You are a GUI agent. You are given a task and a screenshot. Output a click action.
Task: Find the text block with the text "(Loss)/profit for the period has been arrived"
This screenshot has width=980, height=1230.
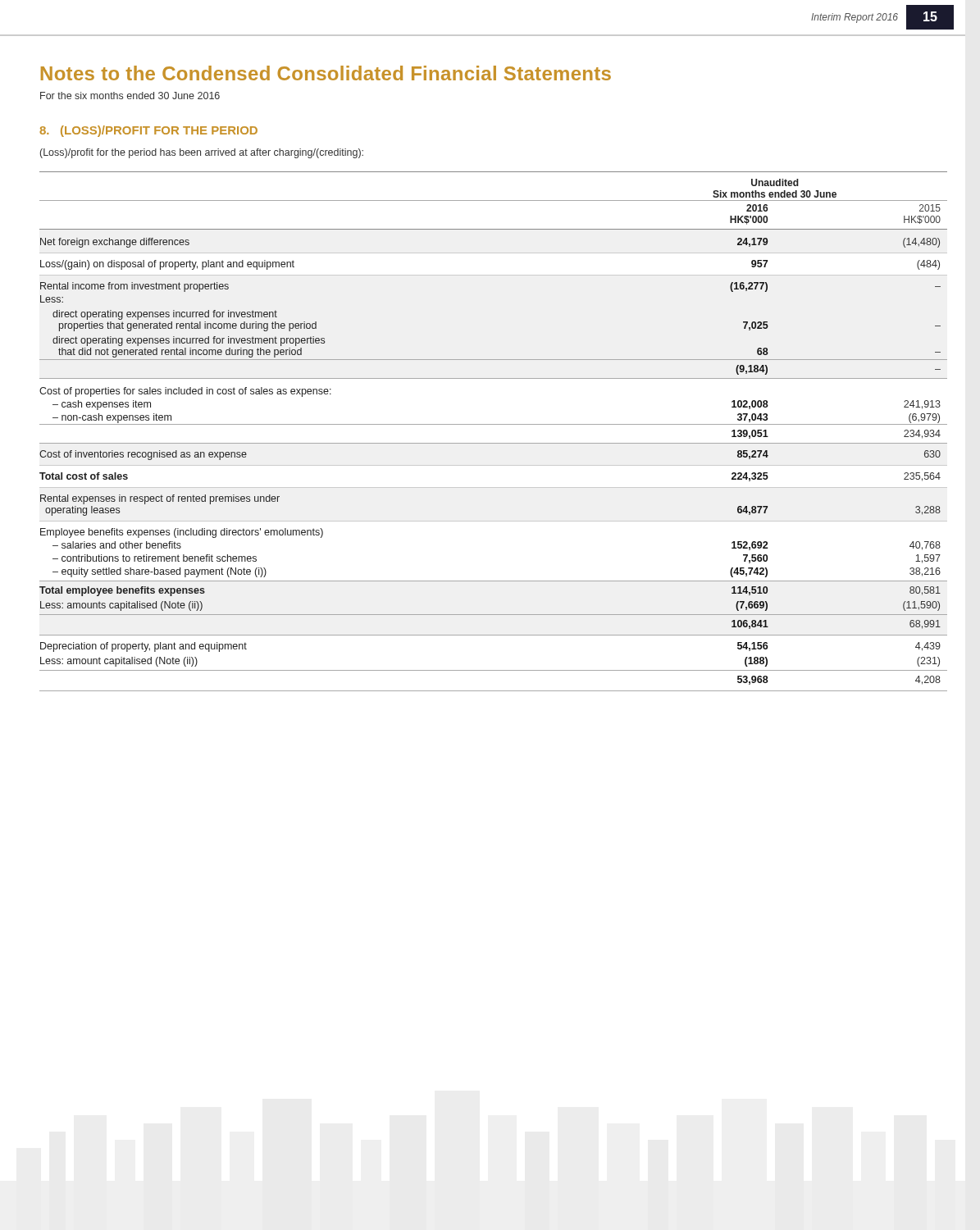(x=202, y=153)
